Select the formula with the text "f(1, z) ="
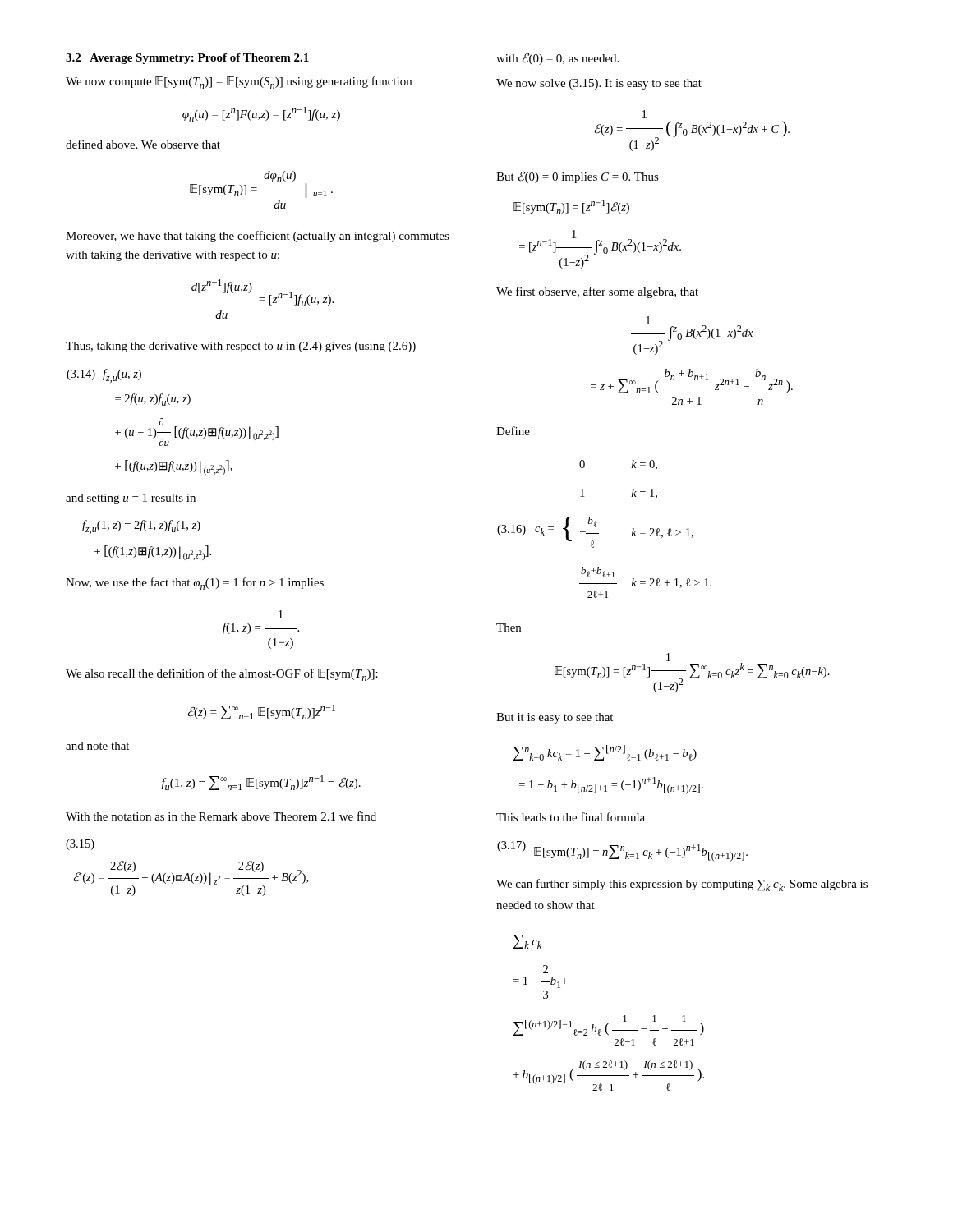Viewport: 953px width, 1232px height. [x=261, y=629]
